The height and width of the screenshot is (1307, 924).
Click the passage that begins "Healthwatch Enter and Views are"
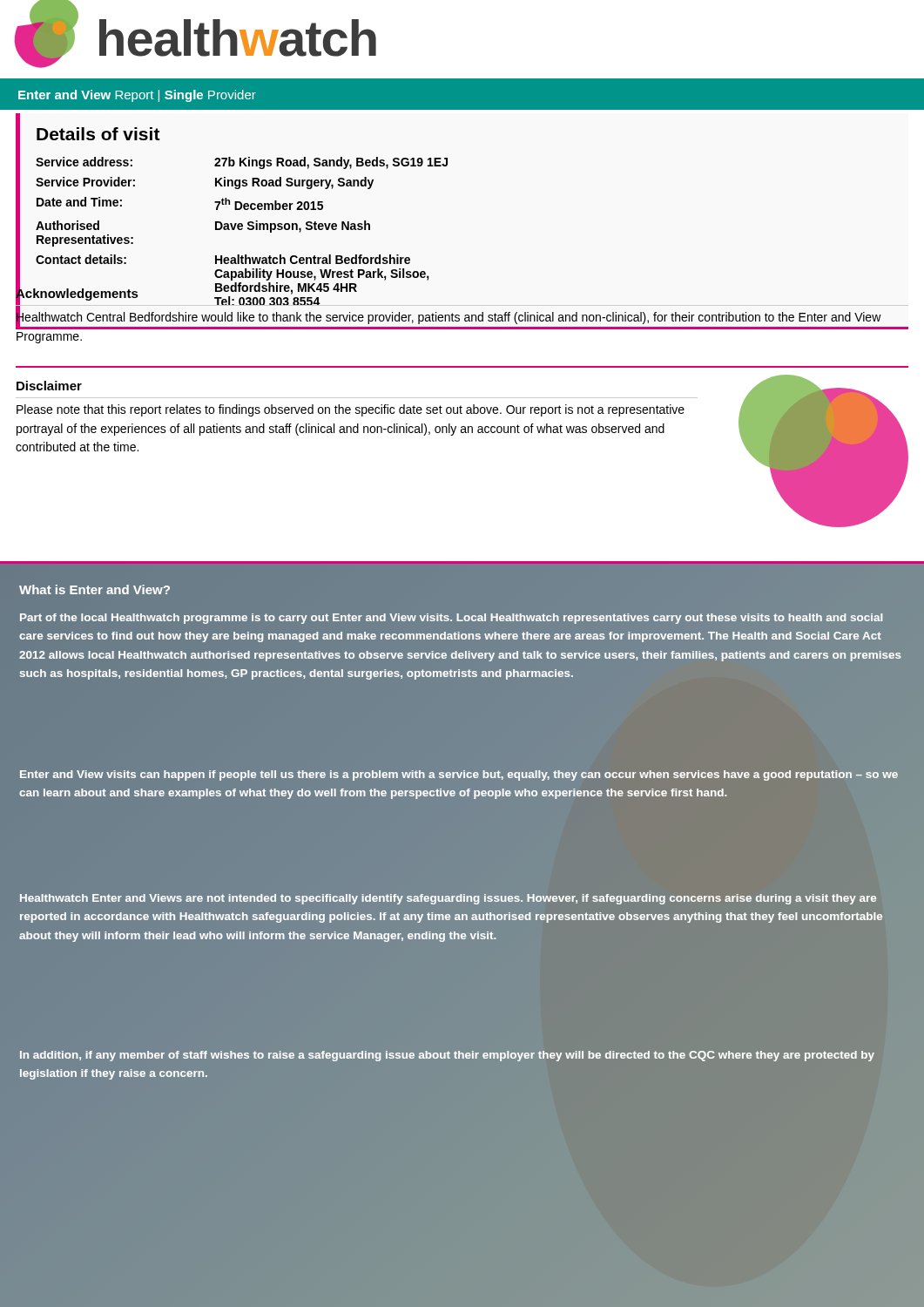pyautogui.click(x=451, y=916)
